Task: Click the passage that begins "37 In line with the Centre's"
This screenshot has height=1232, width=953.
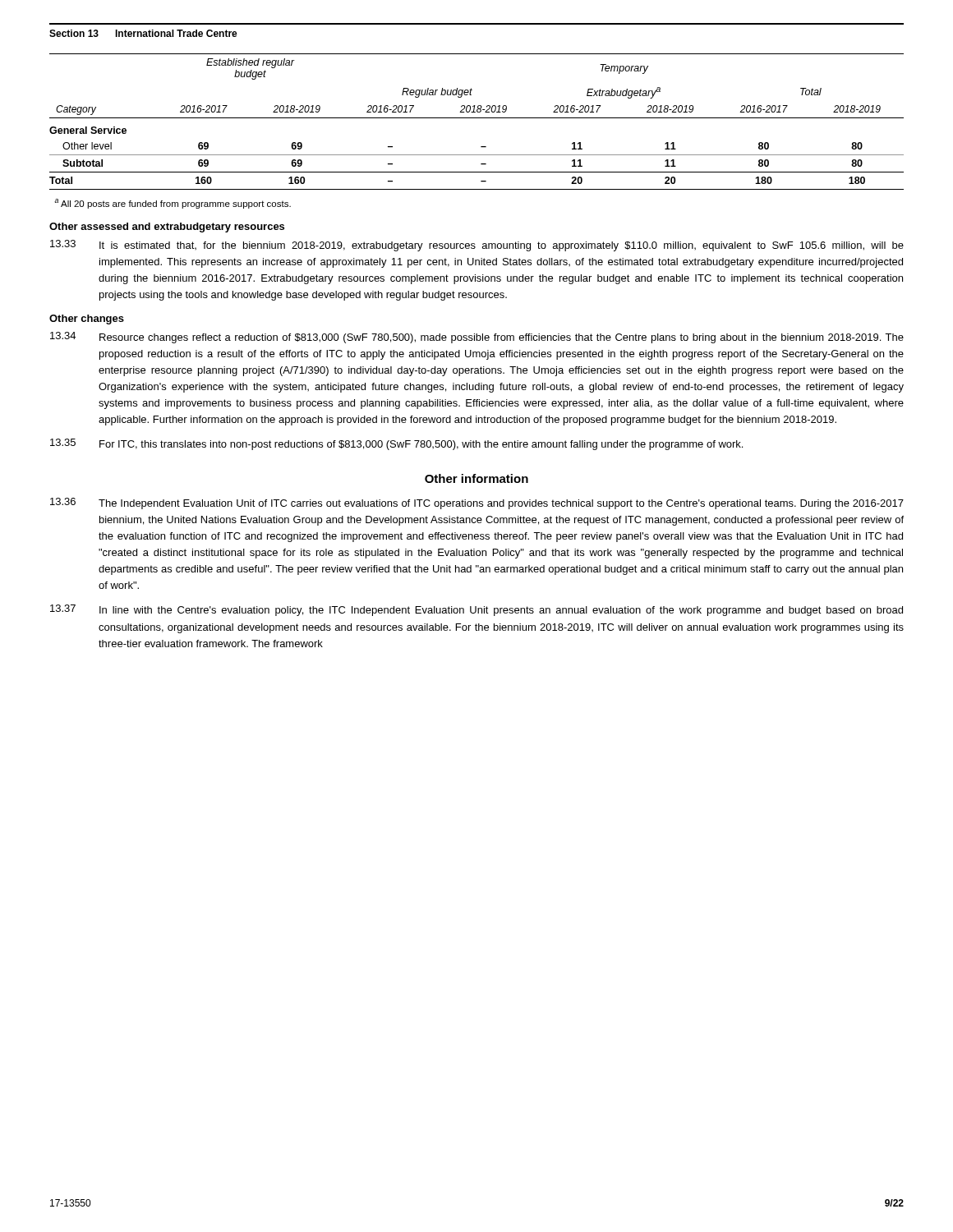Action: pos(476,627)
